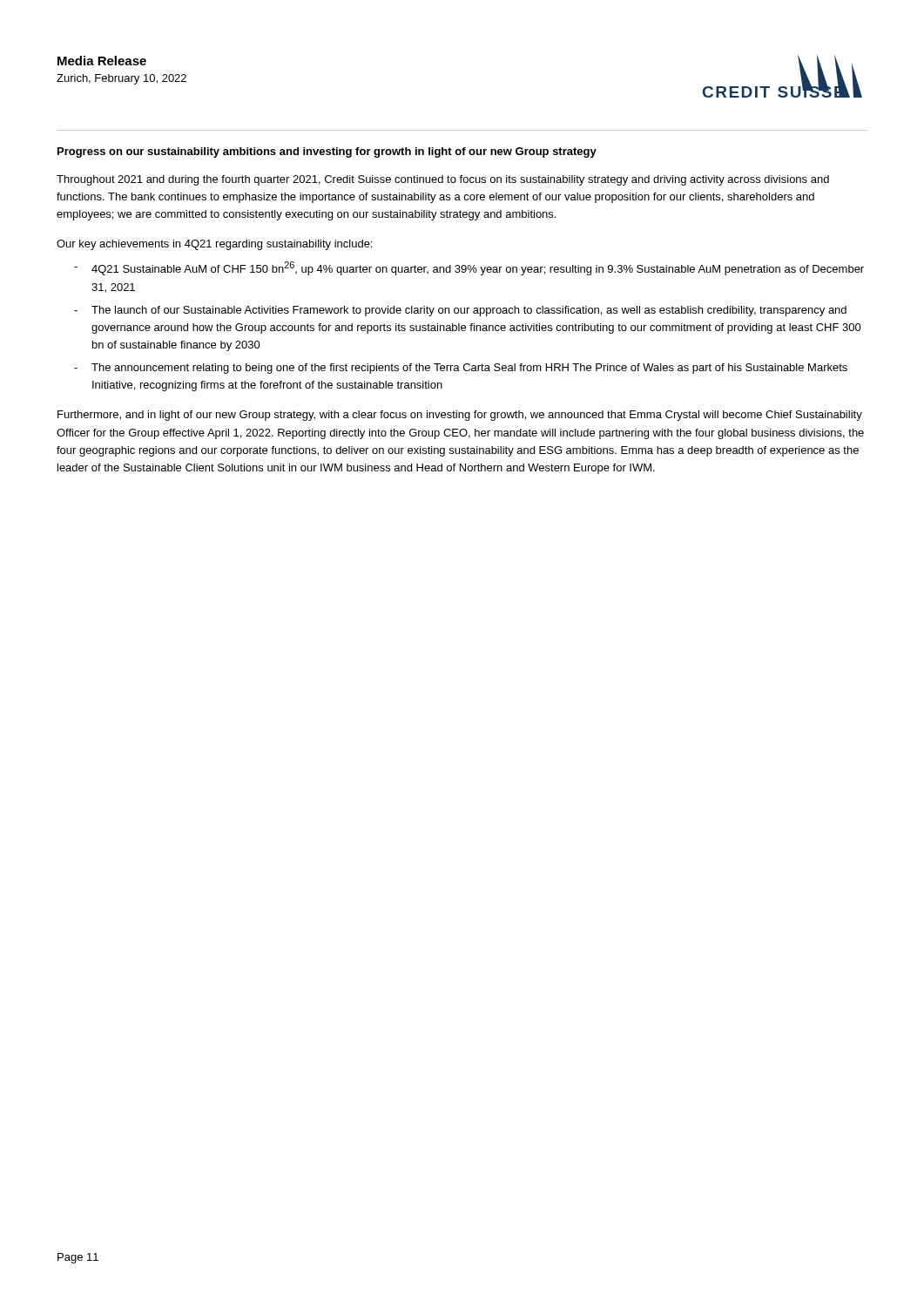Navigate to the element starting "Throughout 2021 and during the"
This screenshot has width=924, height=1307.
point(443,196)
